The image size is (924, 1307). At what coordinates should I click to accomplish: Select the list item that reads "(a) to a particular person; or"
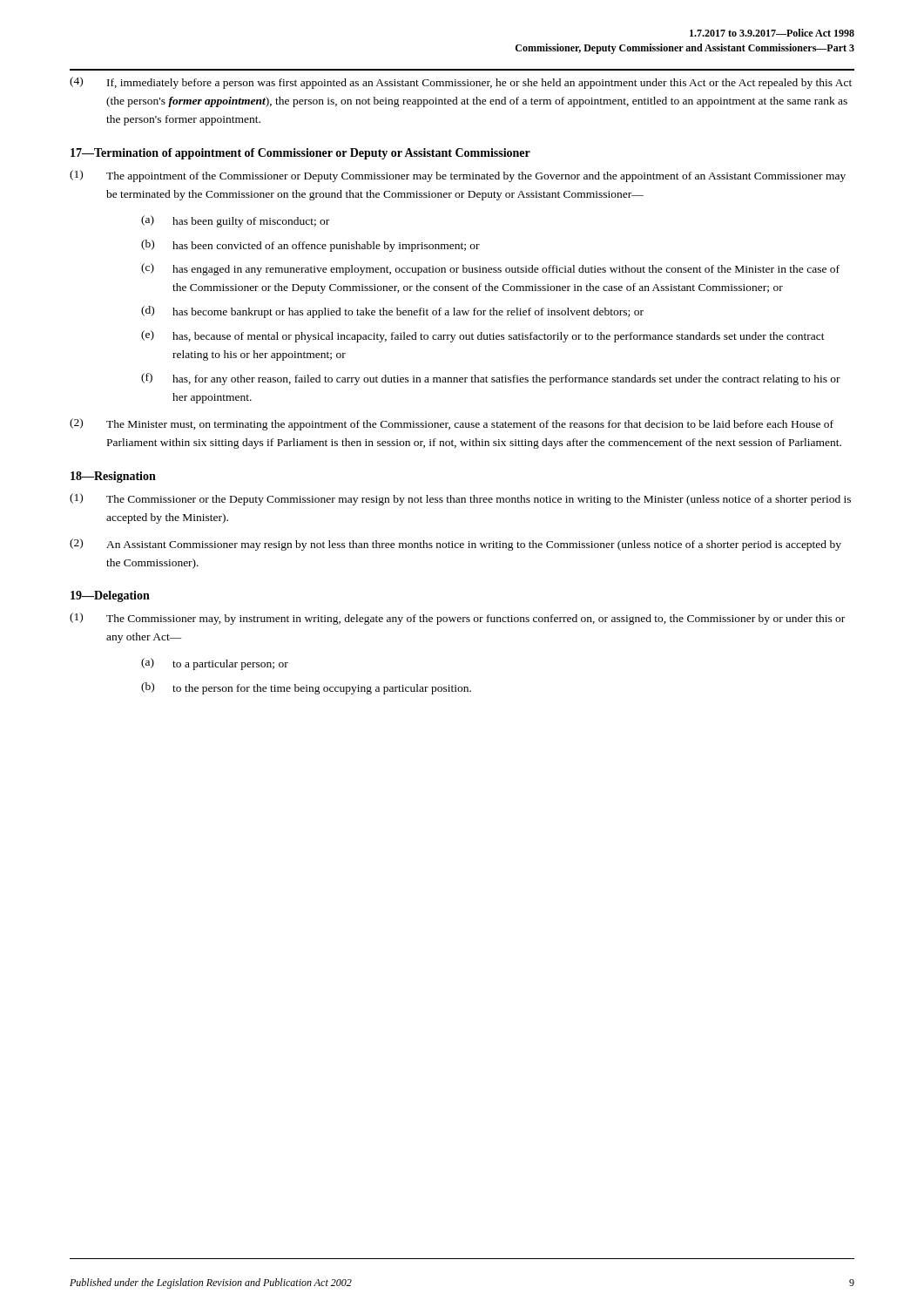(x=215, y=664)
